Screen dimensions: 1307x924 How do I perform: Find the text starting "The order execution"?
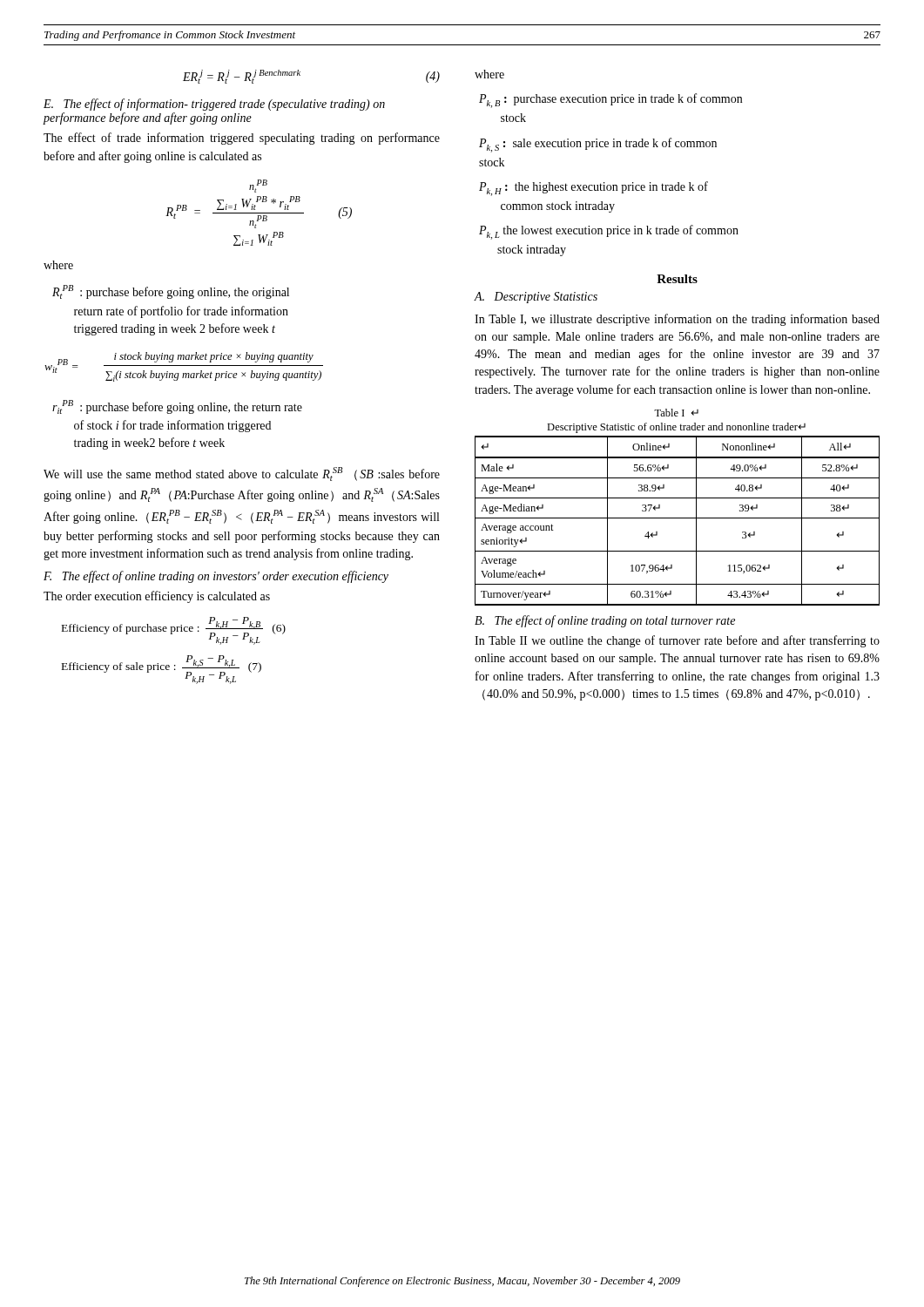point(242,597)
